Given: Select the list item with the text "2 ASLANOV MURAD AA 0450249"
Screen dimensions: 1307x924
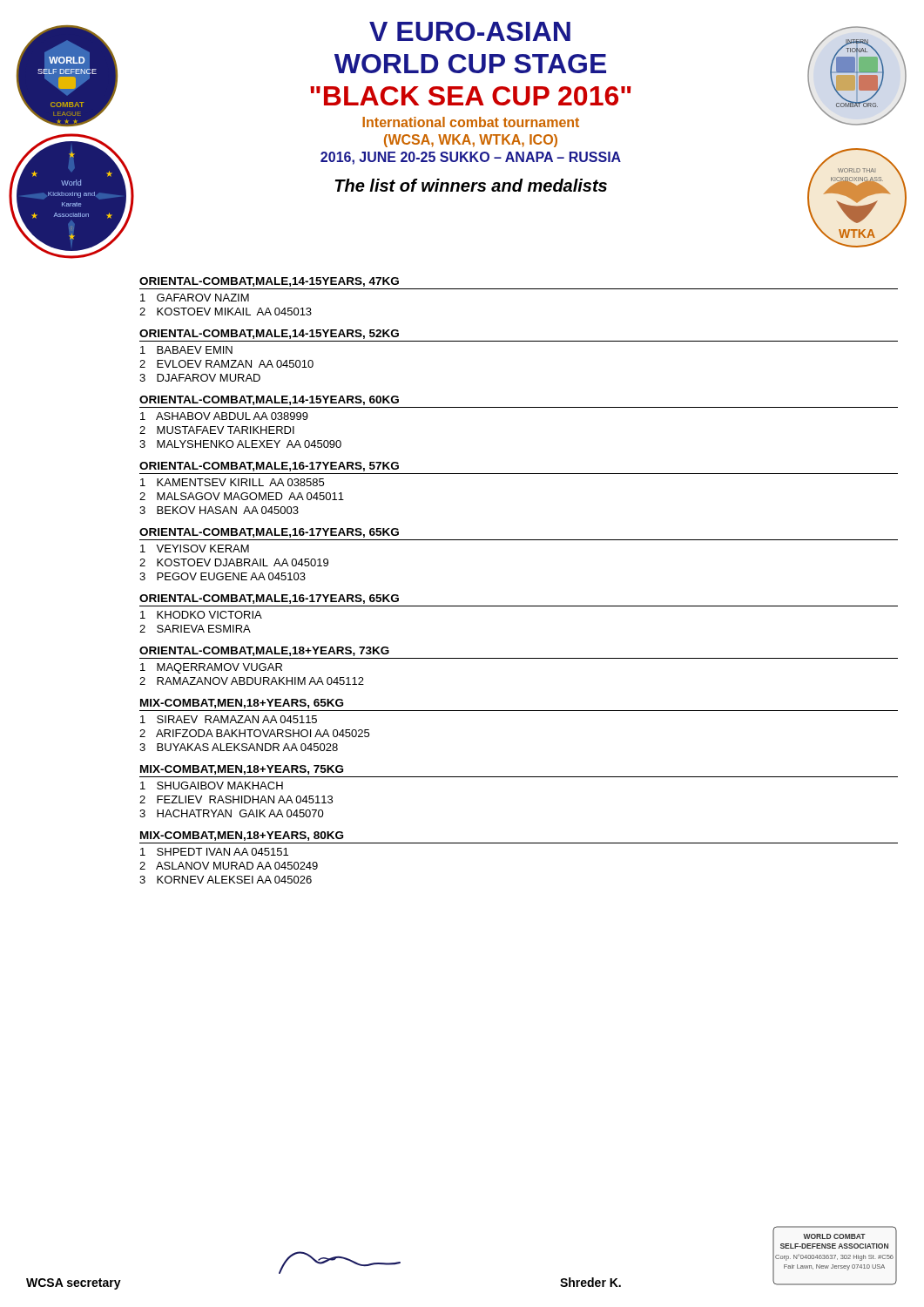Looking at the screenshot, I should coord(229,866).
